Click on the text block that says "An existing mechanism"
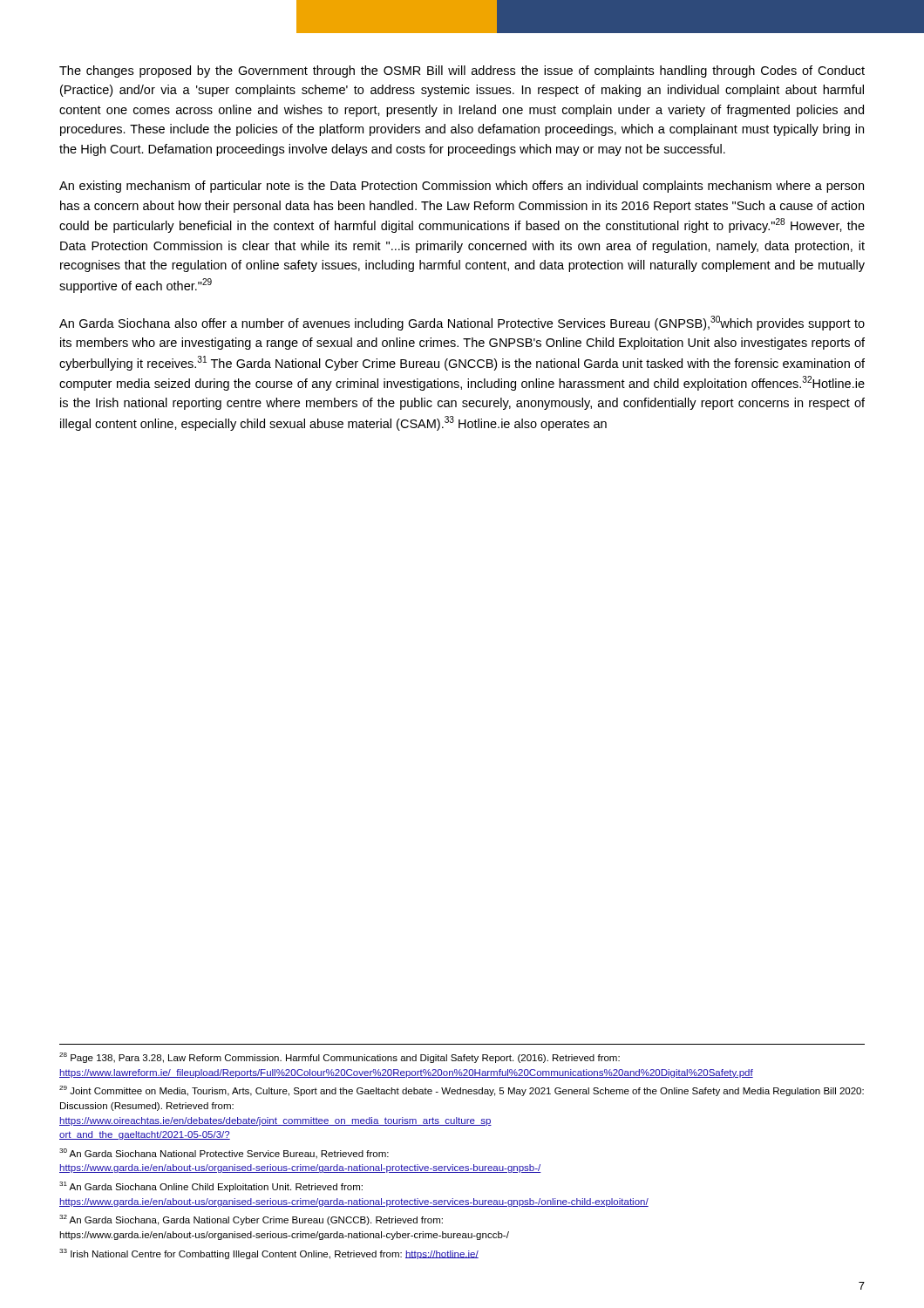 click(462, 236)
